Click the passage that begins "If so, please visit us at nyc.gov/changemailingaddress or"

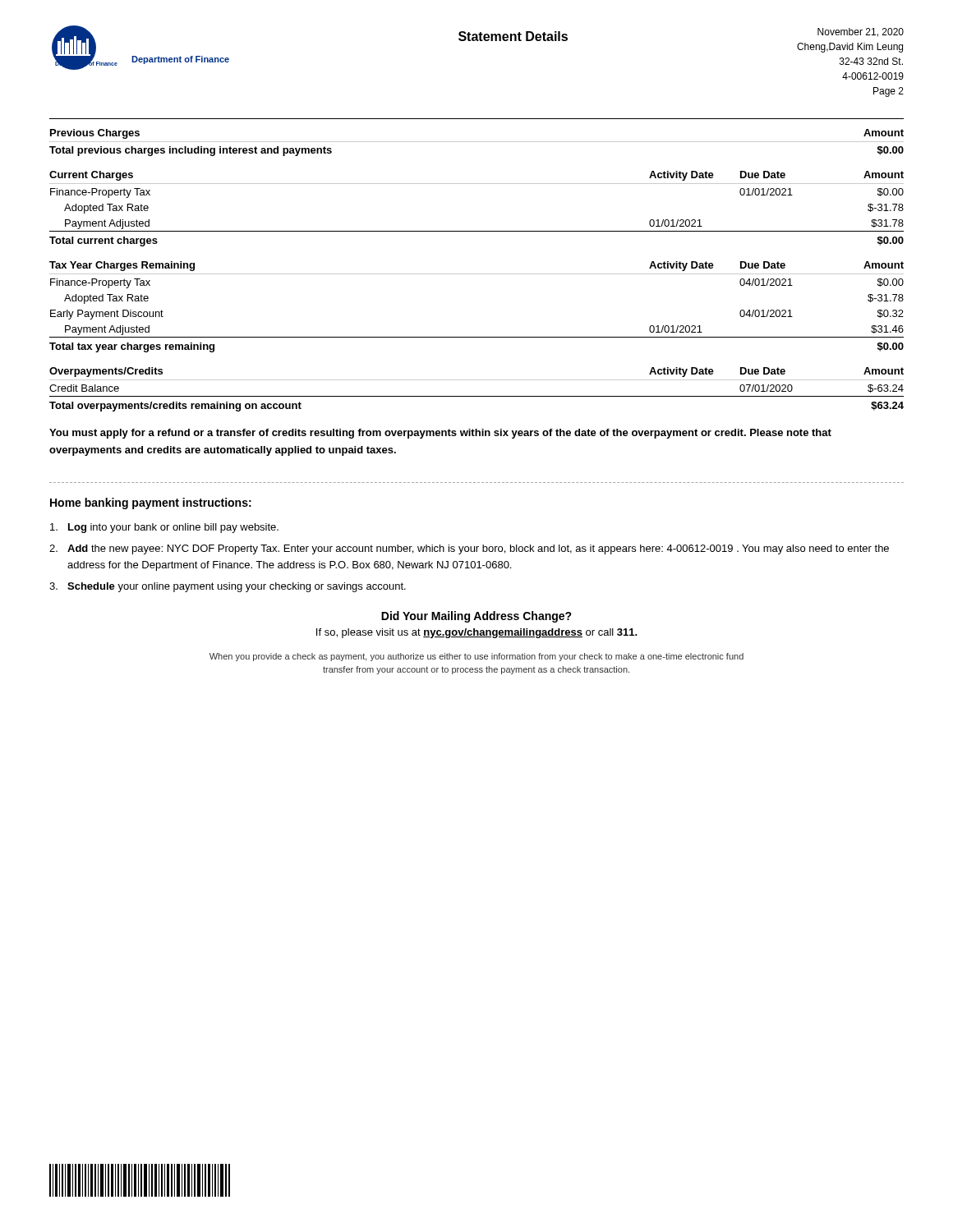pos(476,632)
